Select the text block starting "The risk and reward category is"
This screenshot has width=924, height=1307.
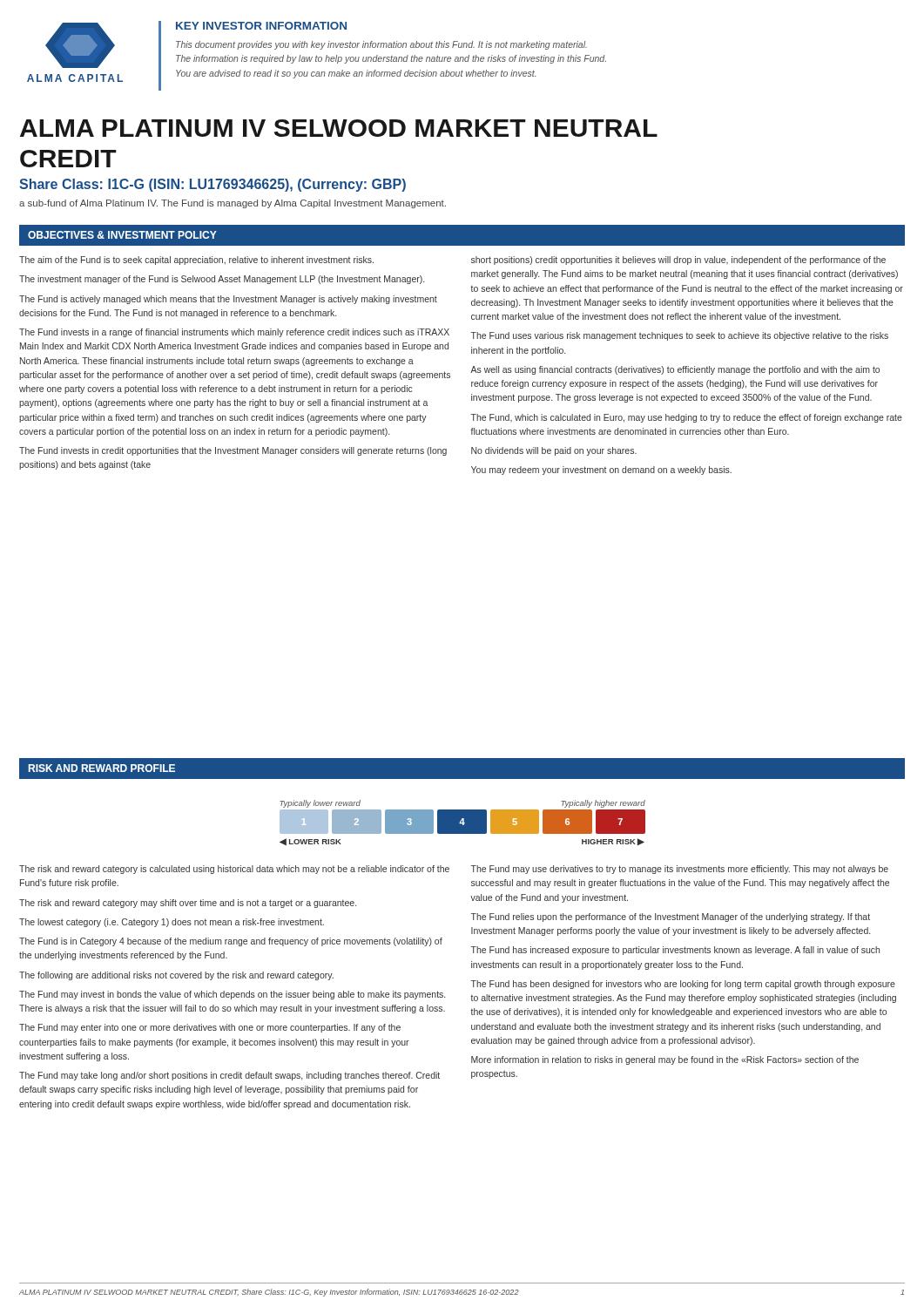(234, 876)
